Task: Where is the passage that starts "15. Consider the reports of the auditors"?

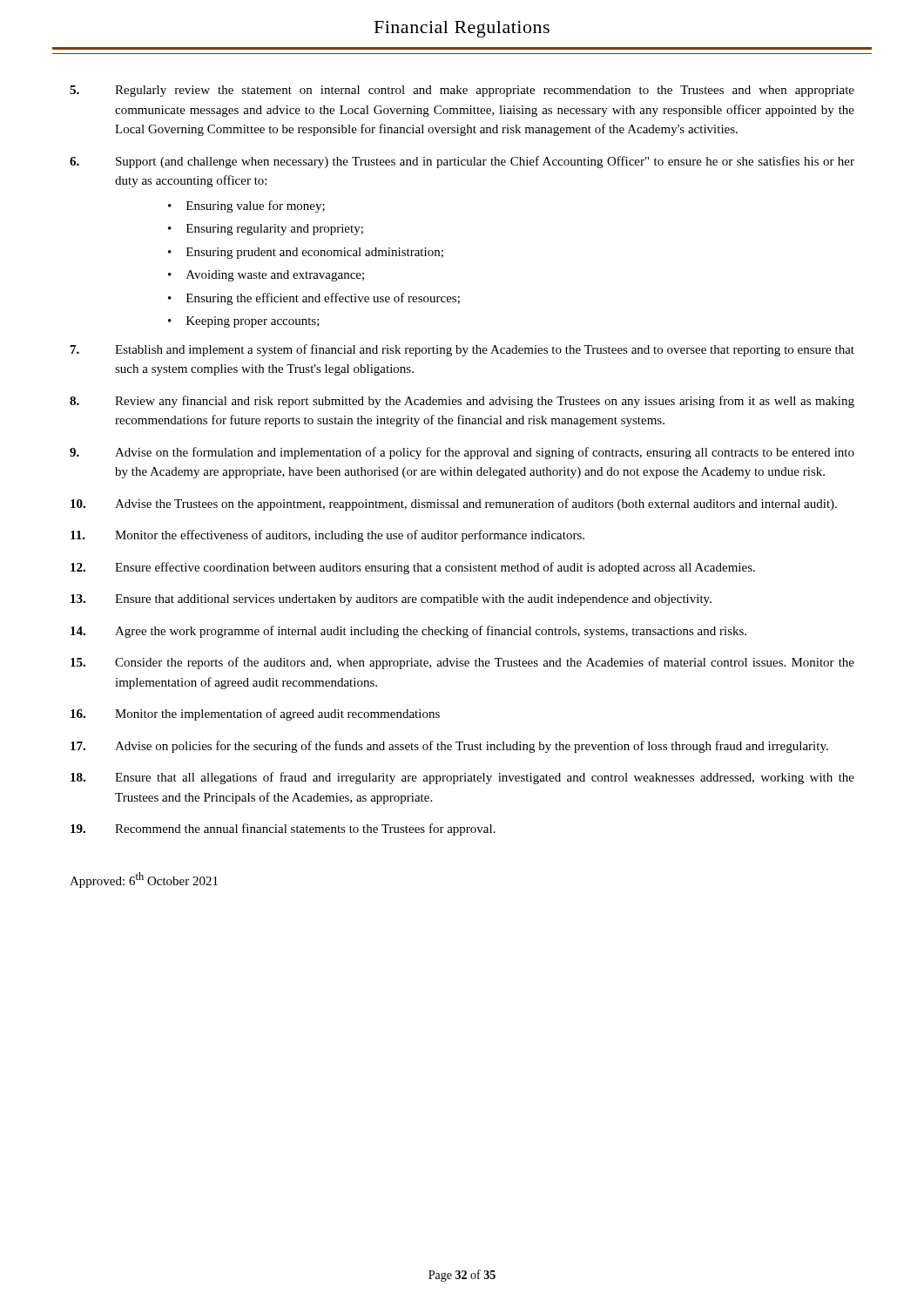Action: [462, 672]
